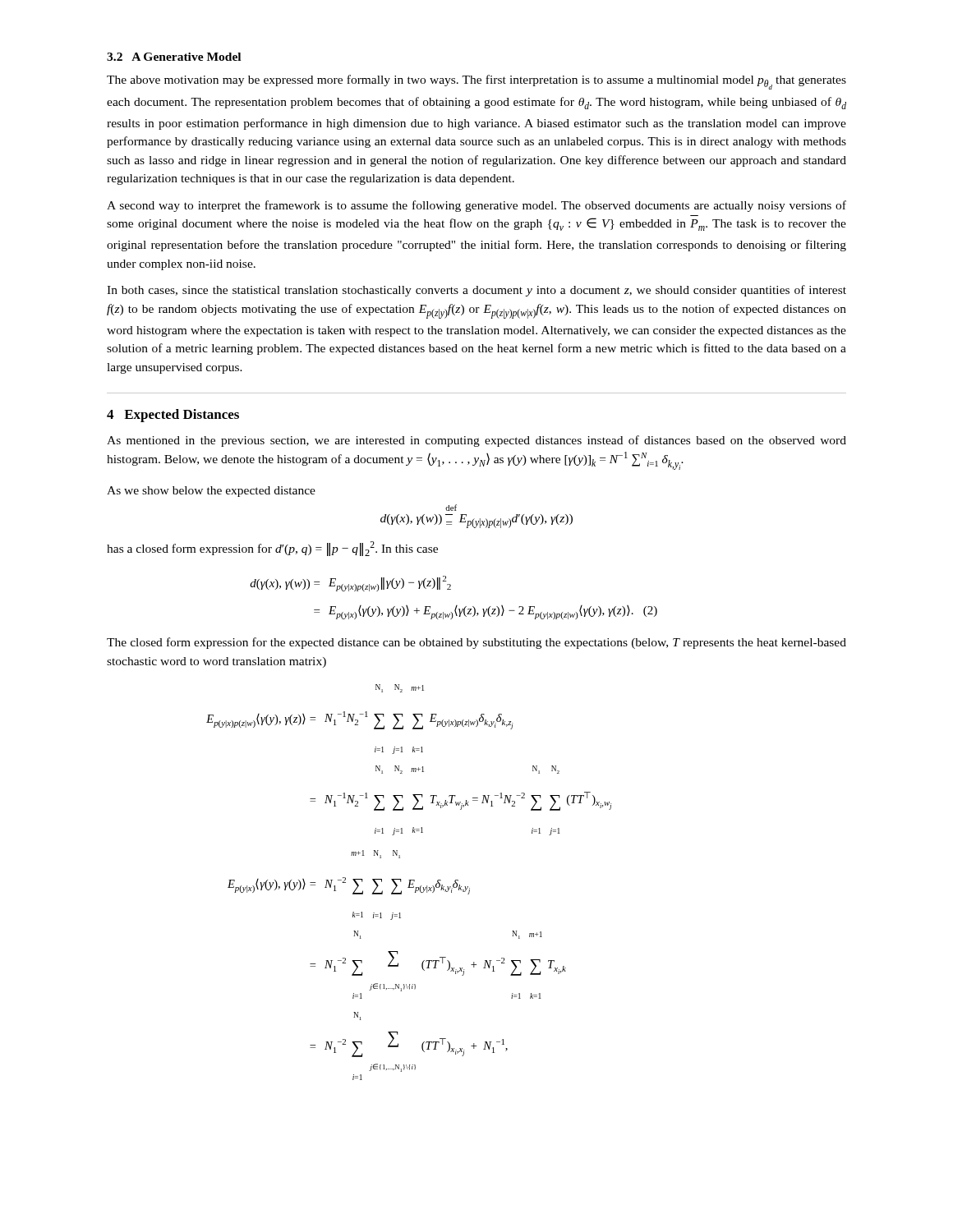953x1232 pixels.
Task: Click on the text starting "A second way to interpret the framework"
Action: (x=476, y=235)
